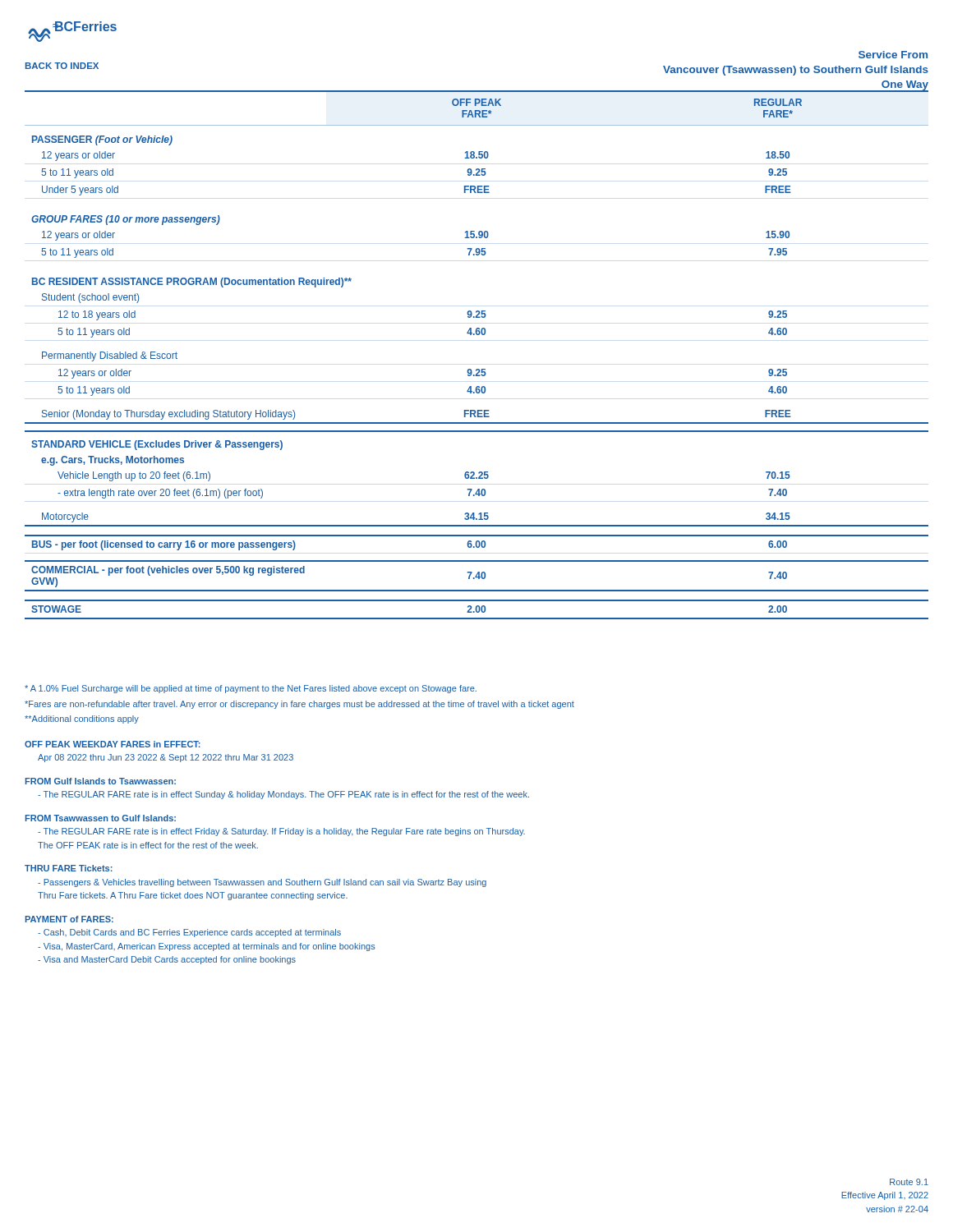Point to the region starting "BACK TO INDEX"
The image size is (953, 1232).
[x=62, y=66]
